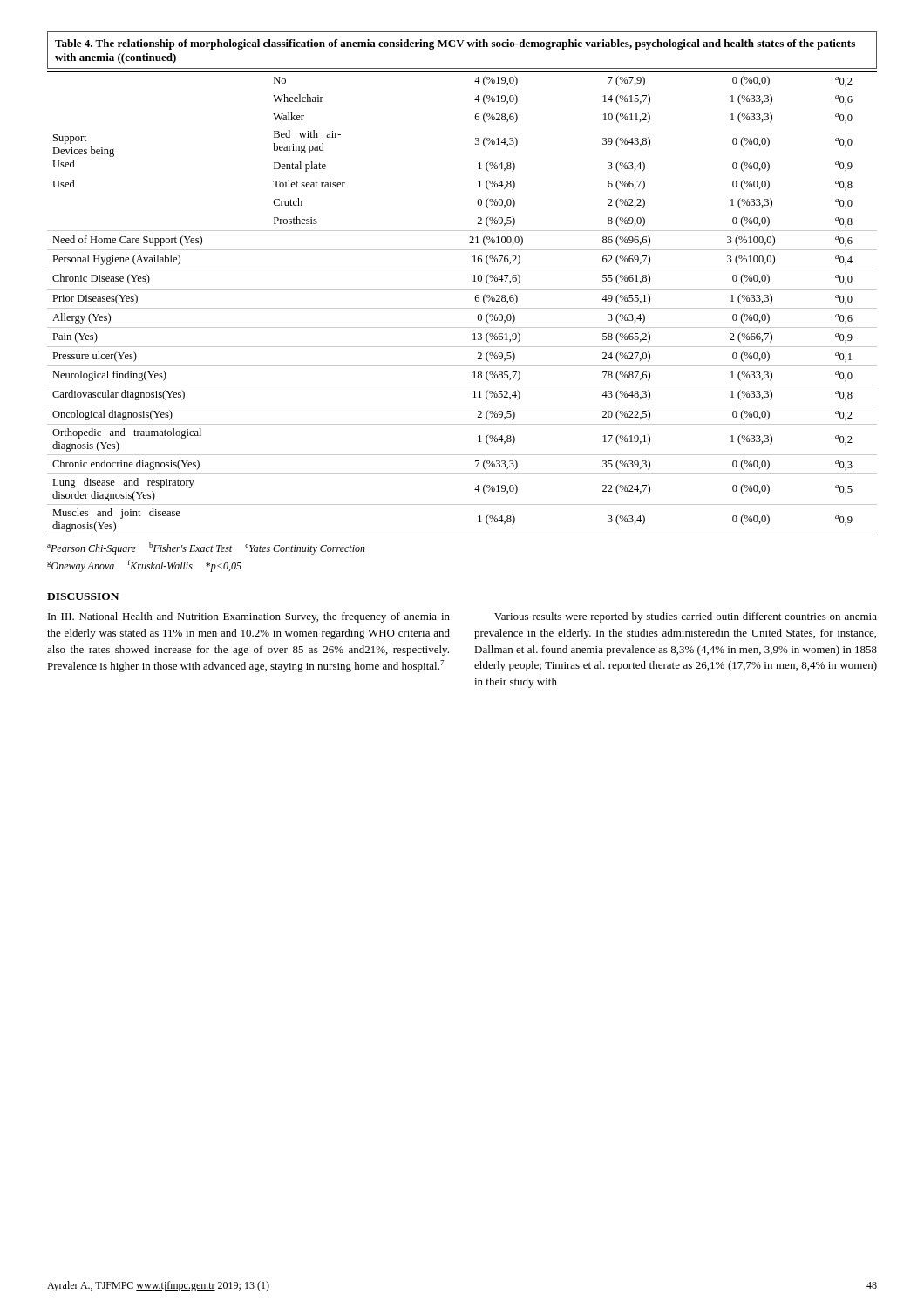Locate the block of text that opens with "Various results were reported by studies"
The height and width of the screenshot is (1308, 924).
pyautogui.click(x=676, y=649)
